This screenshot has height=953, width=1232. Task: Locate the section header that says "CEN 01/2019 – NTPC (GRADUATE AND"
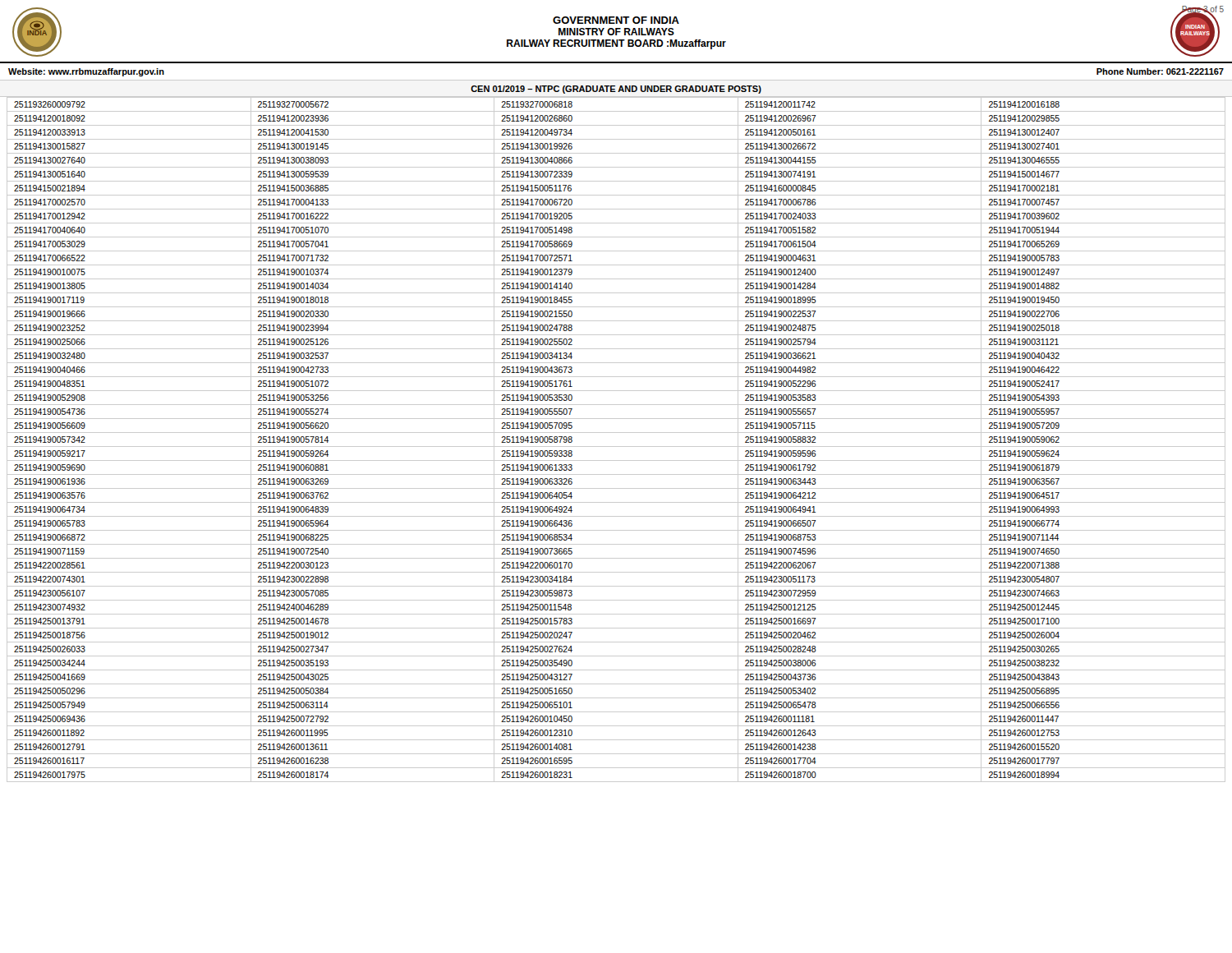point(616,89)
